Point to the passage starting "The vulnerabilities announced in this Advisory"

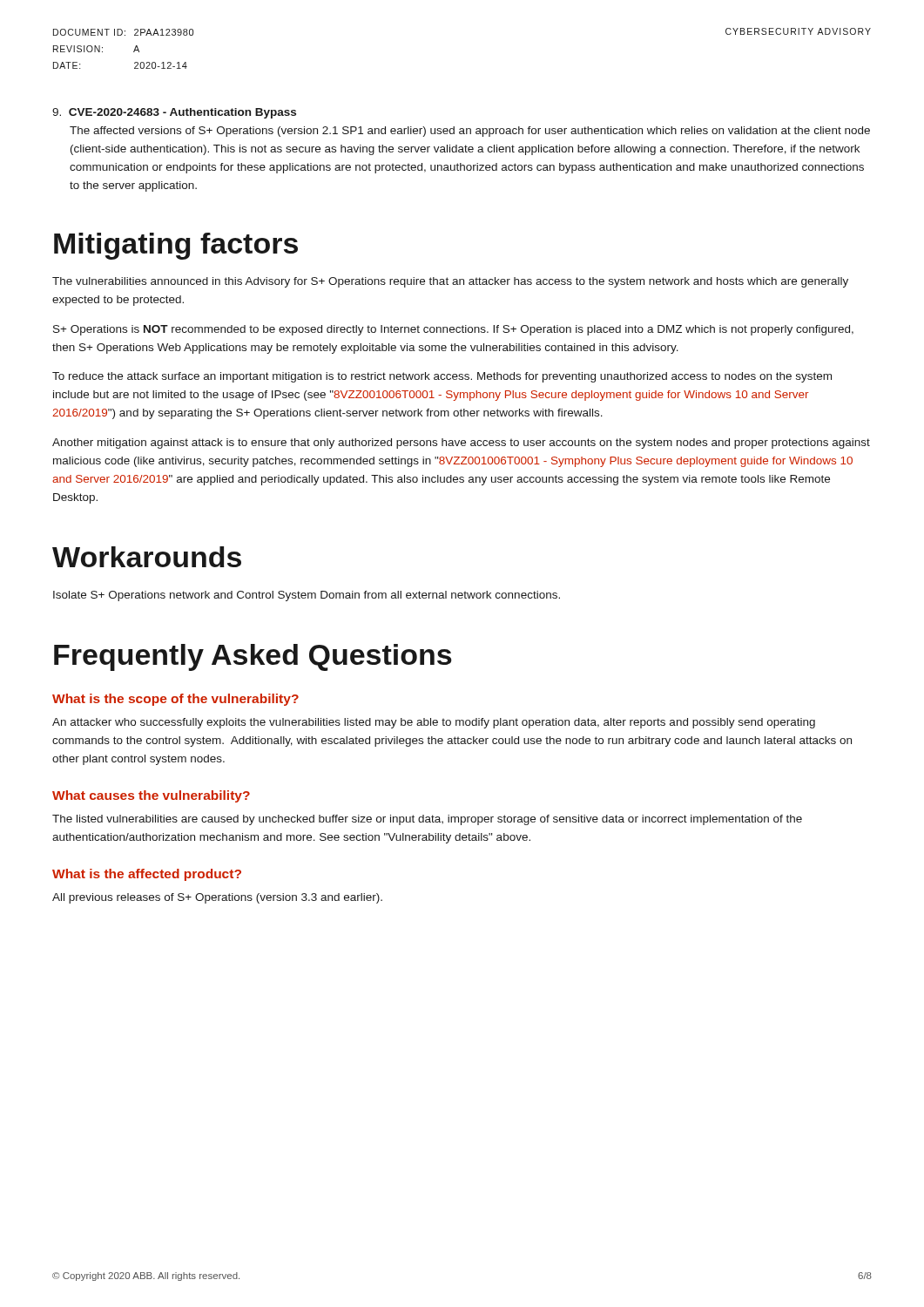(x=450, y=290)
